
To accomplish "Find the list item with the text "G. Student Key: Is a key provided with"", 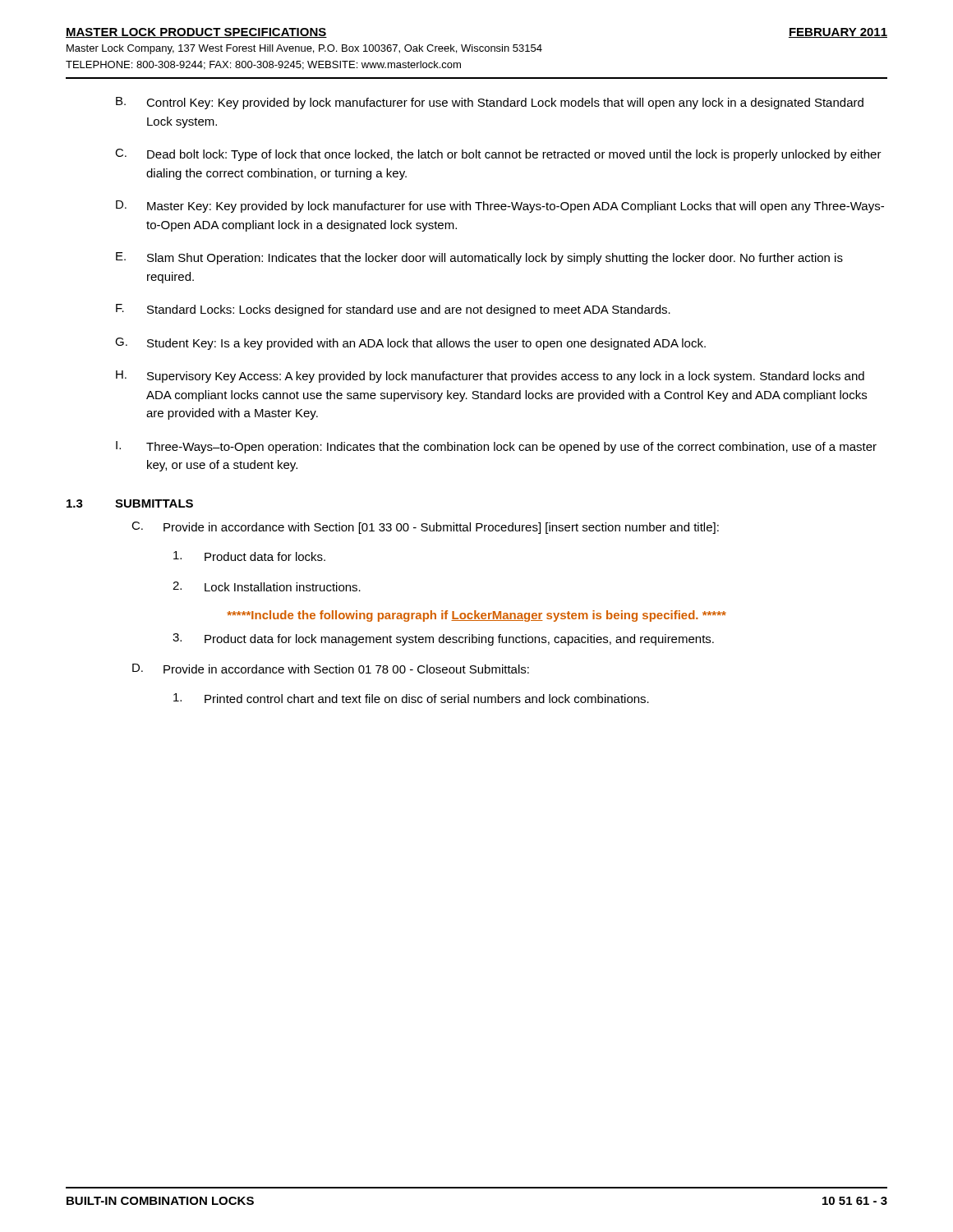I will point(411,343).
